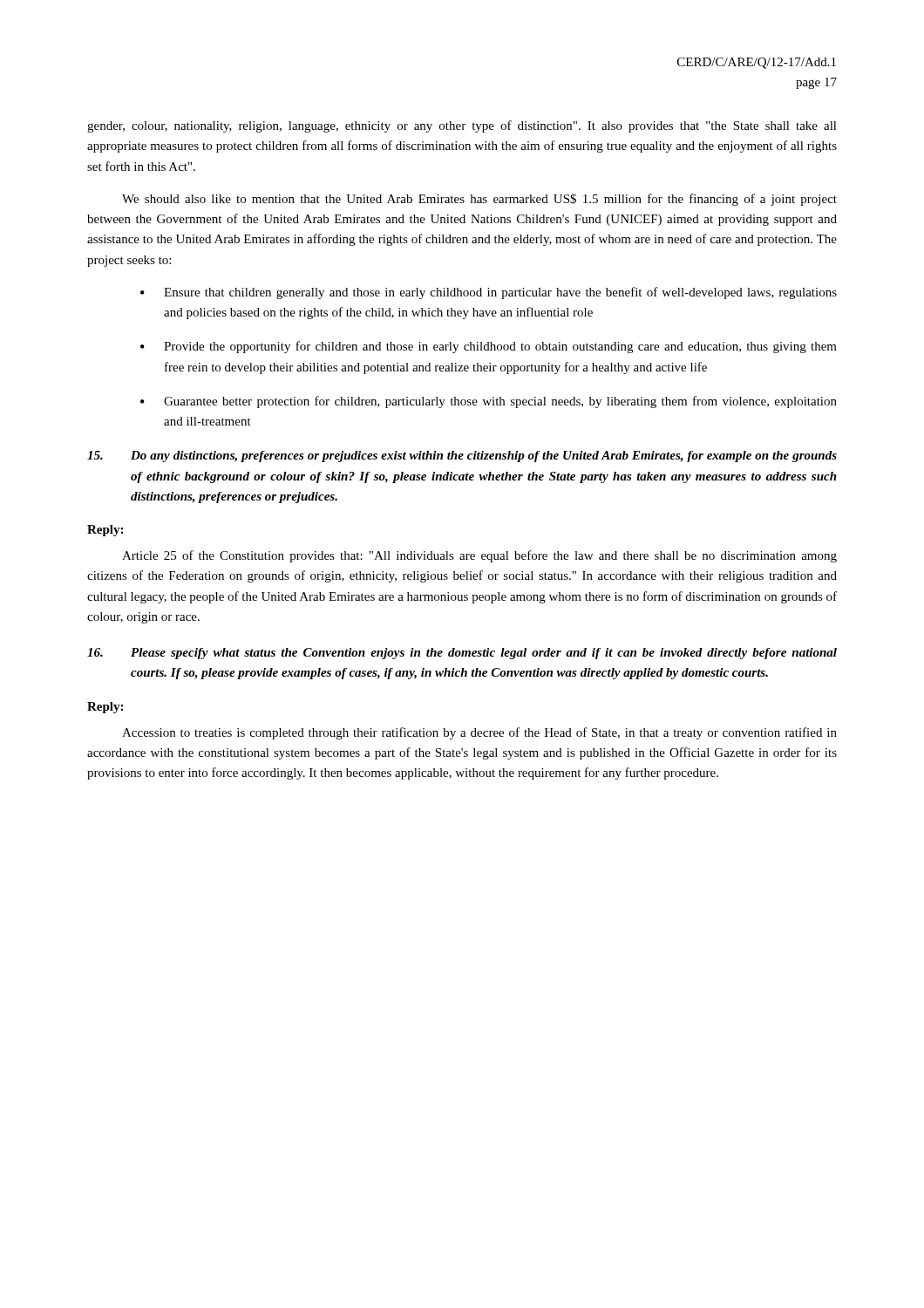This screenshot has width=924, height=1308.
Task: Locate the block of text that opens with "• Guarantee better protection for children,"
Action: 488,412
